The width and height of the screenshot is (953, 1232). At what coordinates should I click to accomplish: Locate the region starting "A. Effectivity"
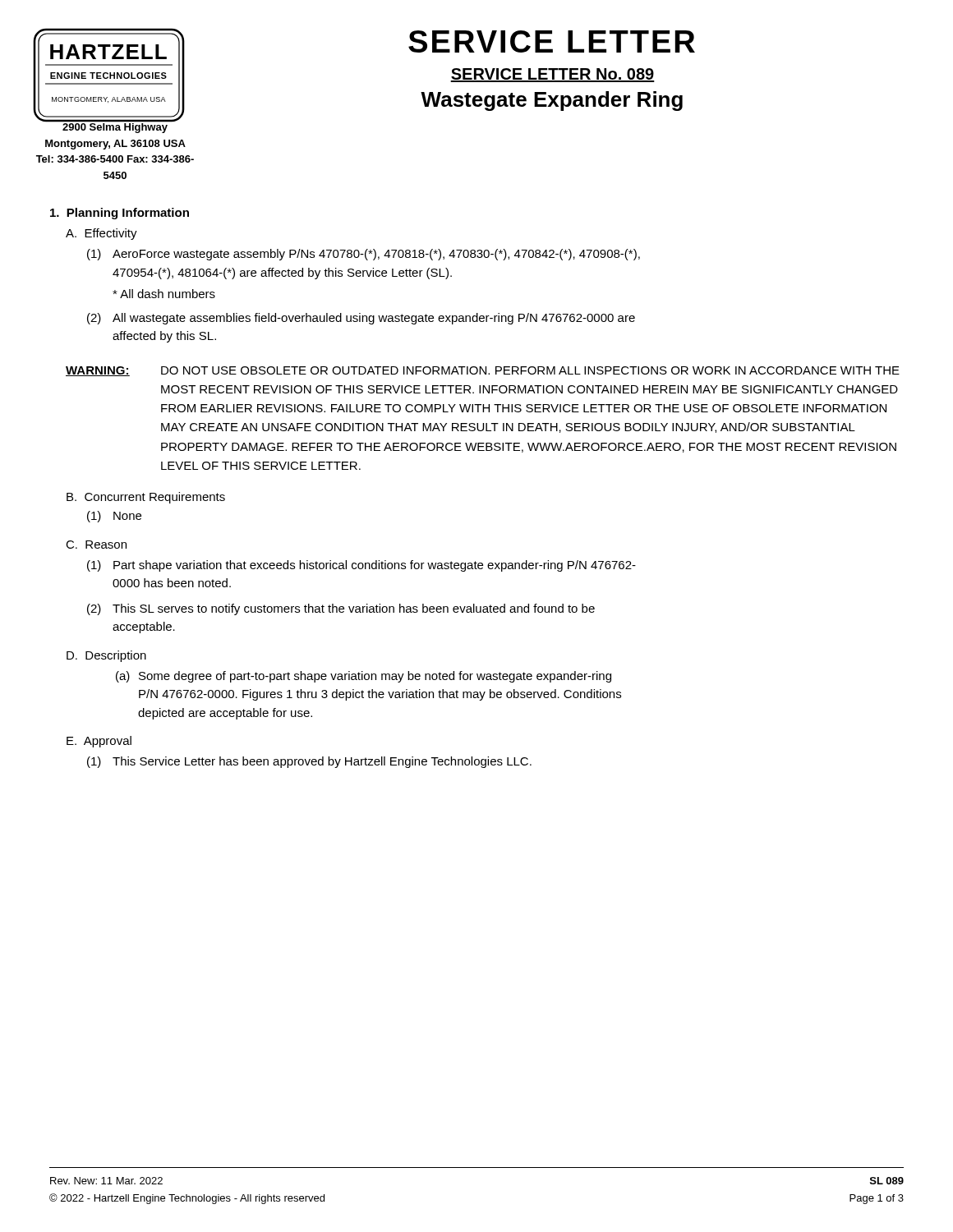pyautogui.click(x=101, y=233)
